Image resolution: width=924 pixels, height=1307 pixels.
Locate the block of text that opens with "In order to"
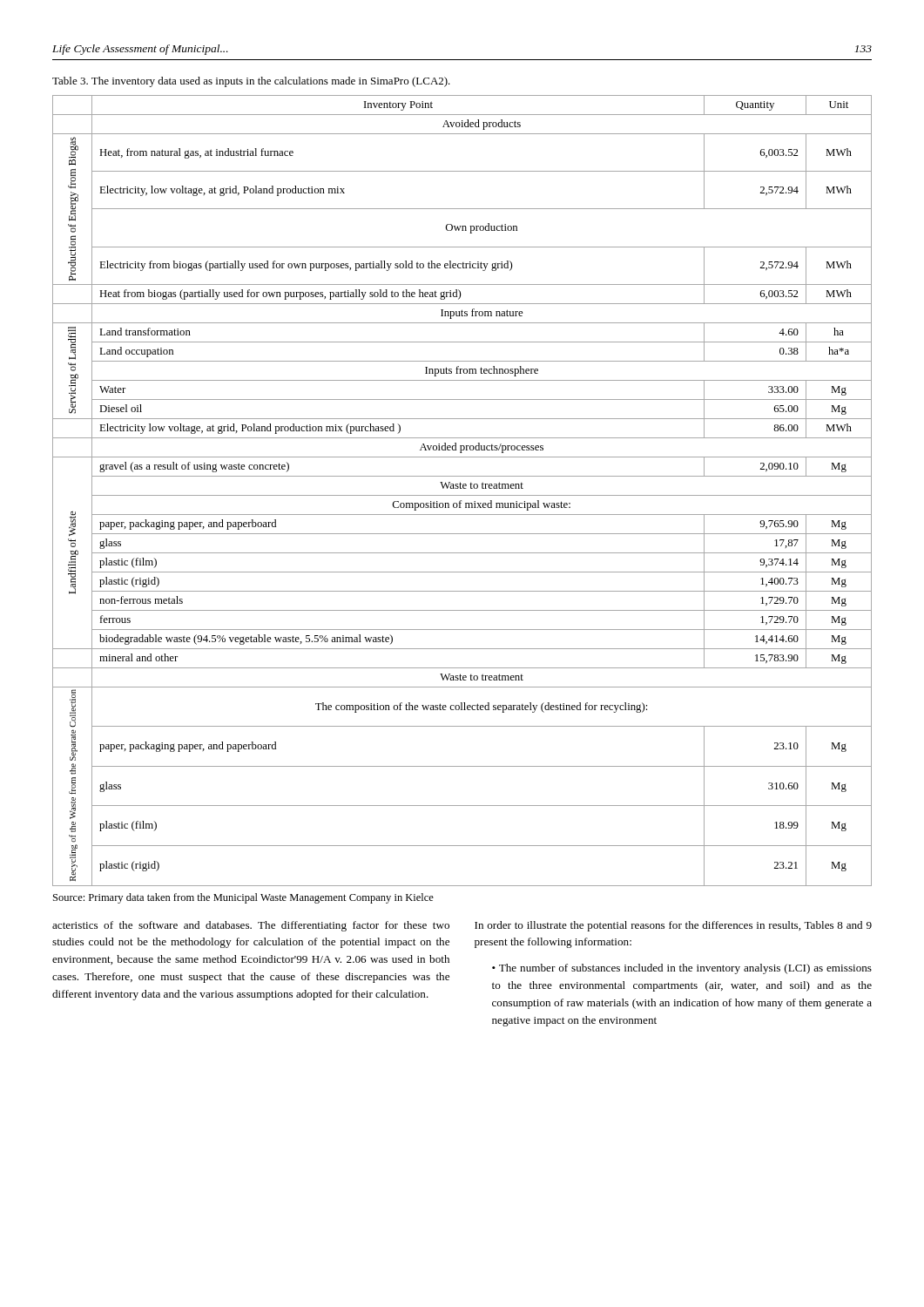tap(673, 933)
